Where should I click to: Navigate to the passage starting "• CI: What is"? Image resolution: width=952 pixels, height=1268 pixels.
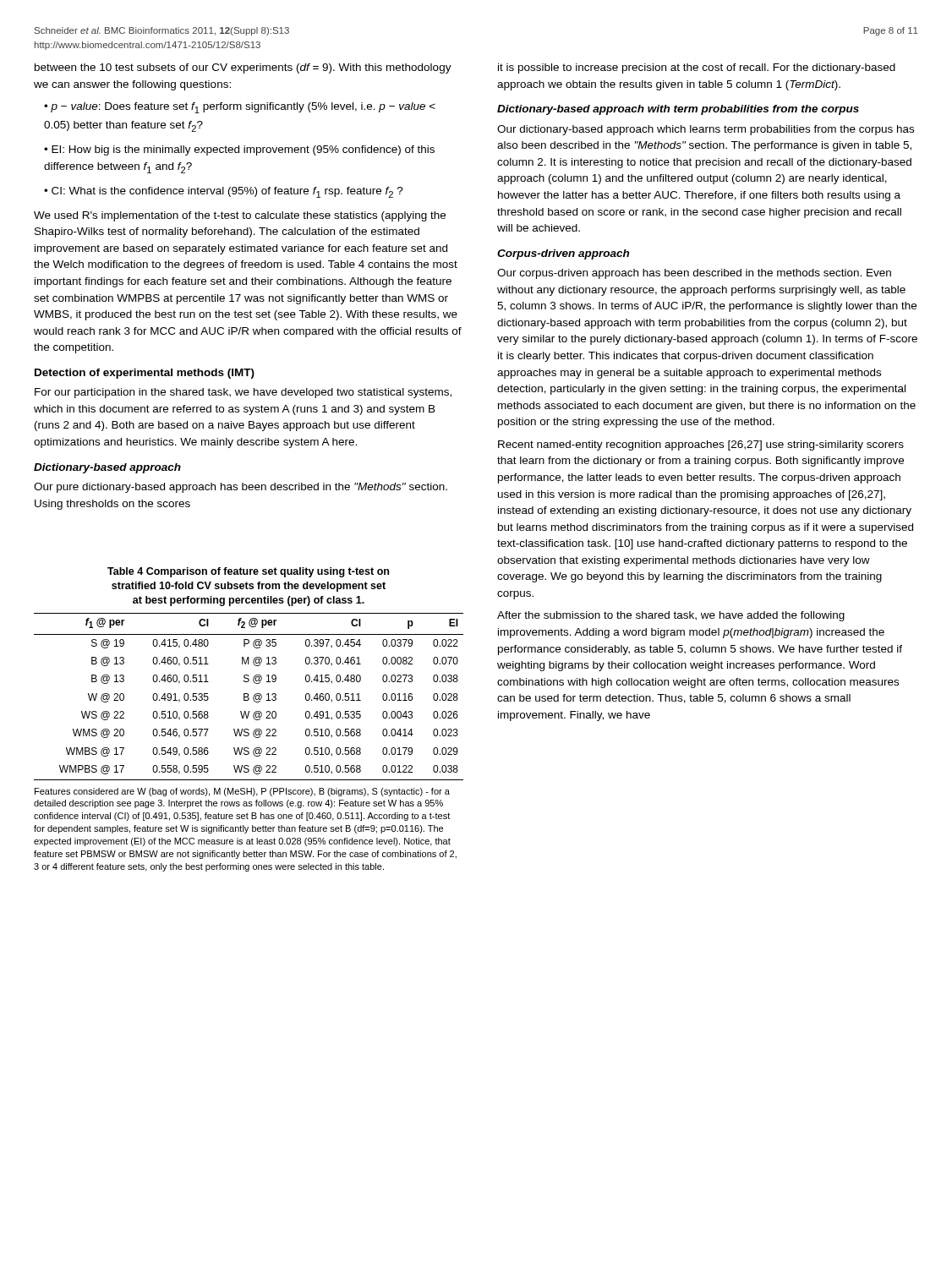point(254,192)
